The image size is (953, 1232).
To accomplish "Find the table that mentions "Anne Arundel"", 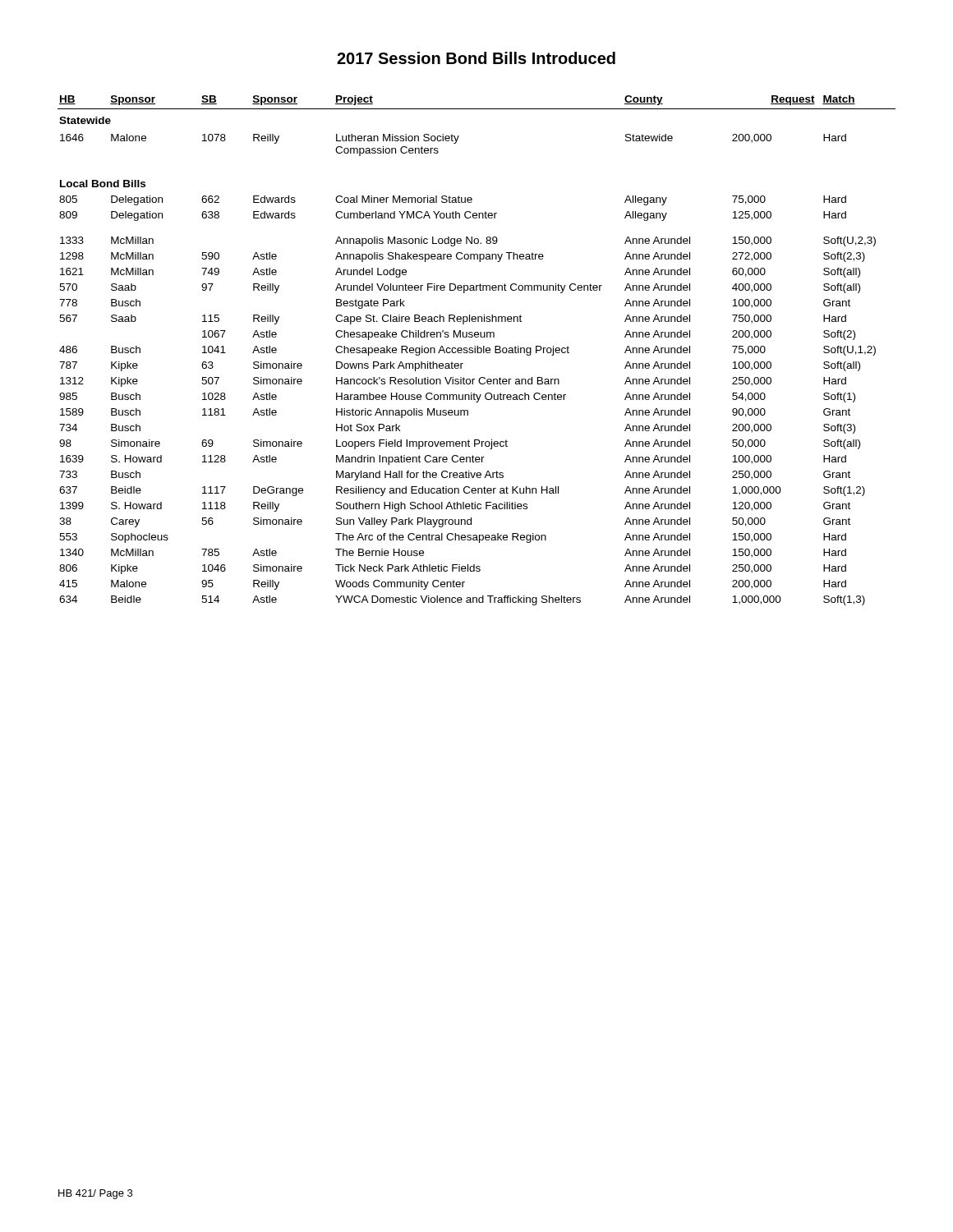I will coord(476,349).
